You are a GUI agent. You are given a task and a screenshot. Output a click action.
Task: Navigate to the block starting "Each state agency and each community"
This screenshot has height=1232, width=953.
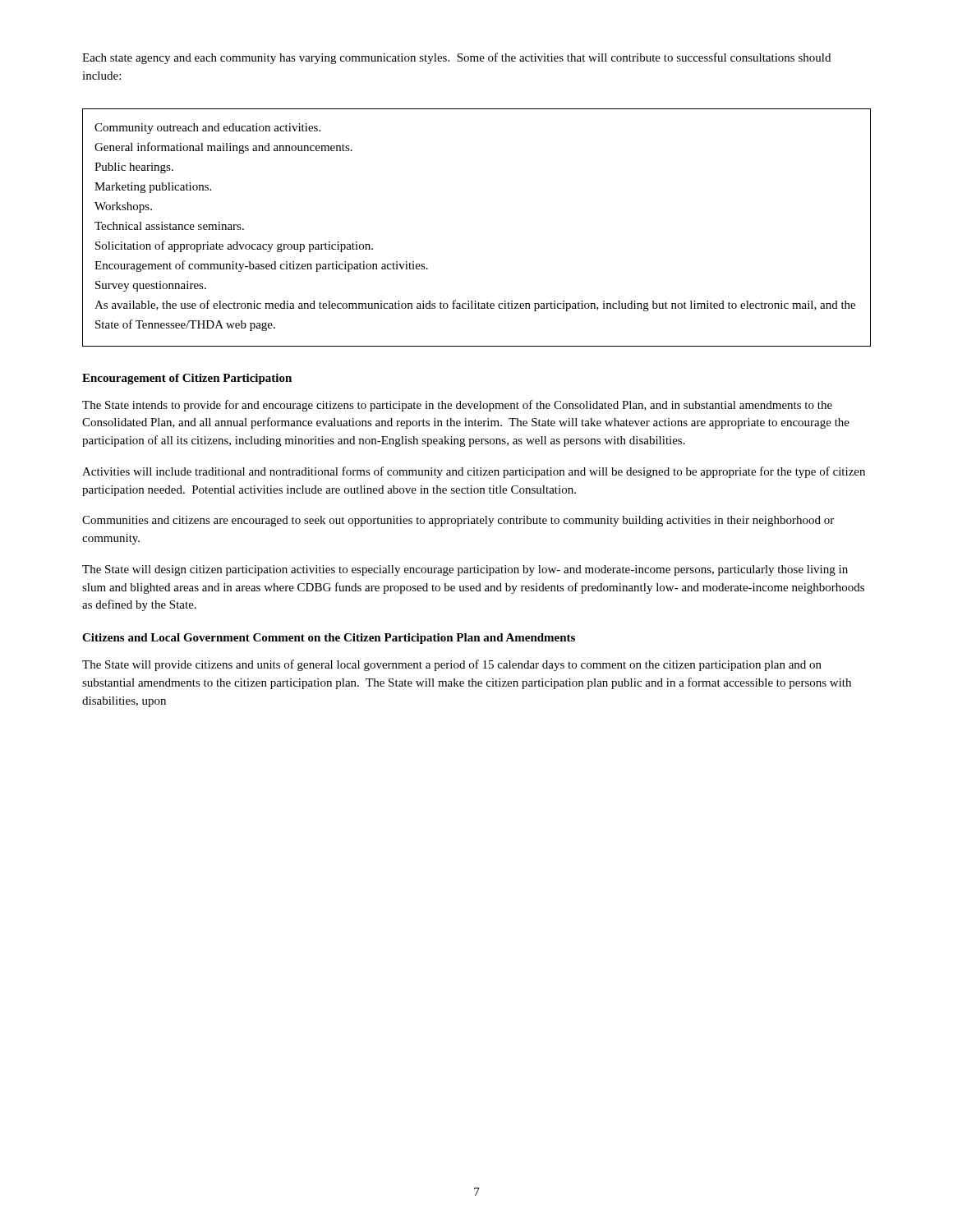(x=457, y=66)
